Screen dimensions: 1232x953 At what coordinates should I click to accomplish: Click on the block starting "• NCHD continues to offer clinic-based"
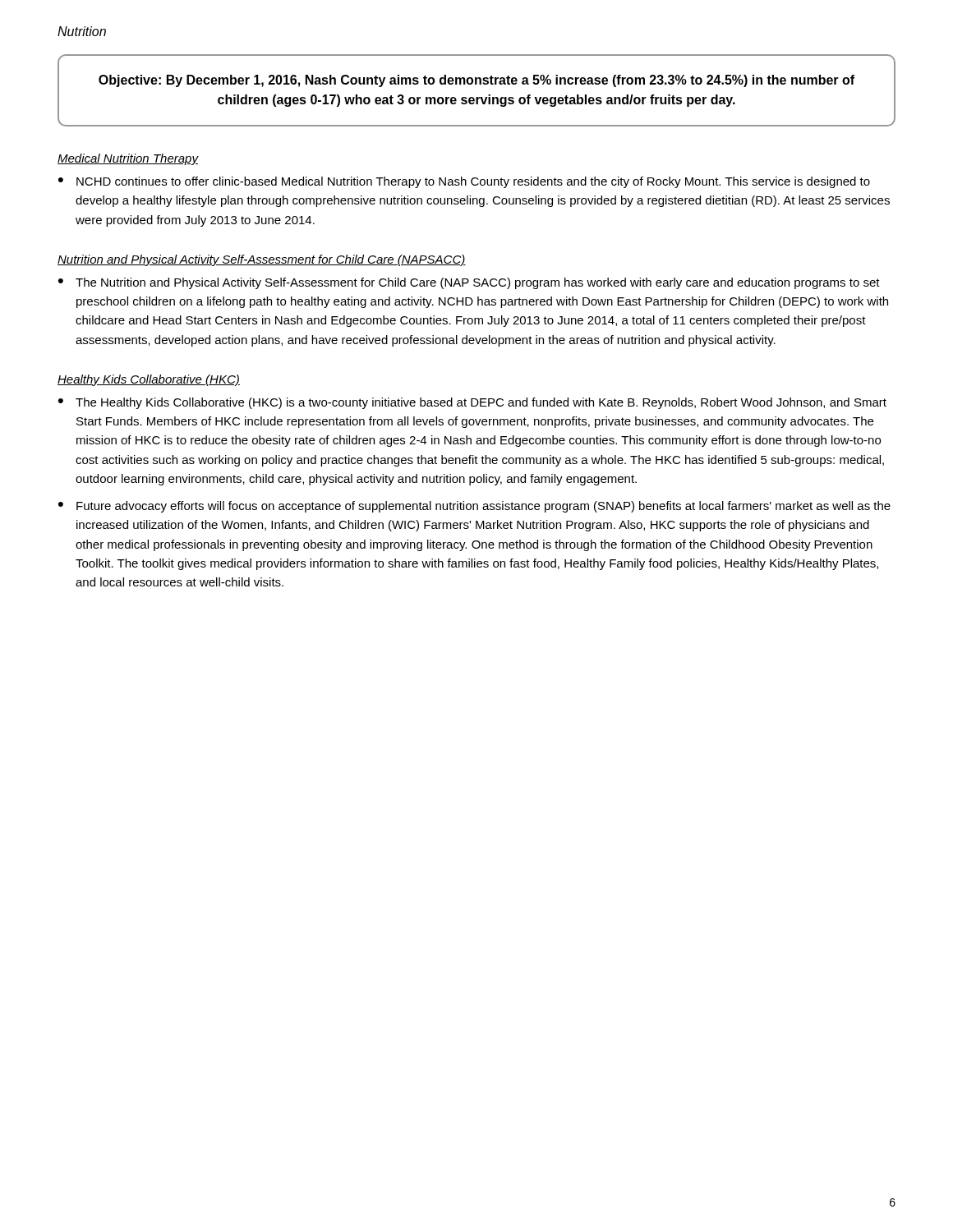tap(476, 200)
